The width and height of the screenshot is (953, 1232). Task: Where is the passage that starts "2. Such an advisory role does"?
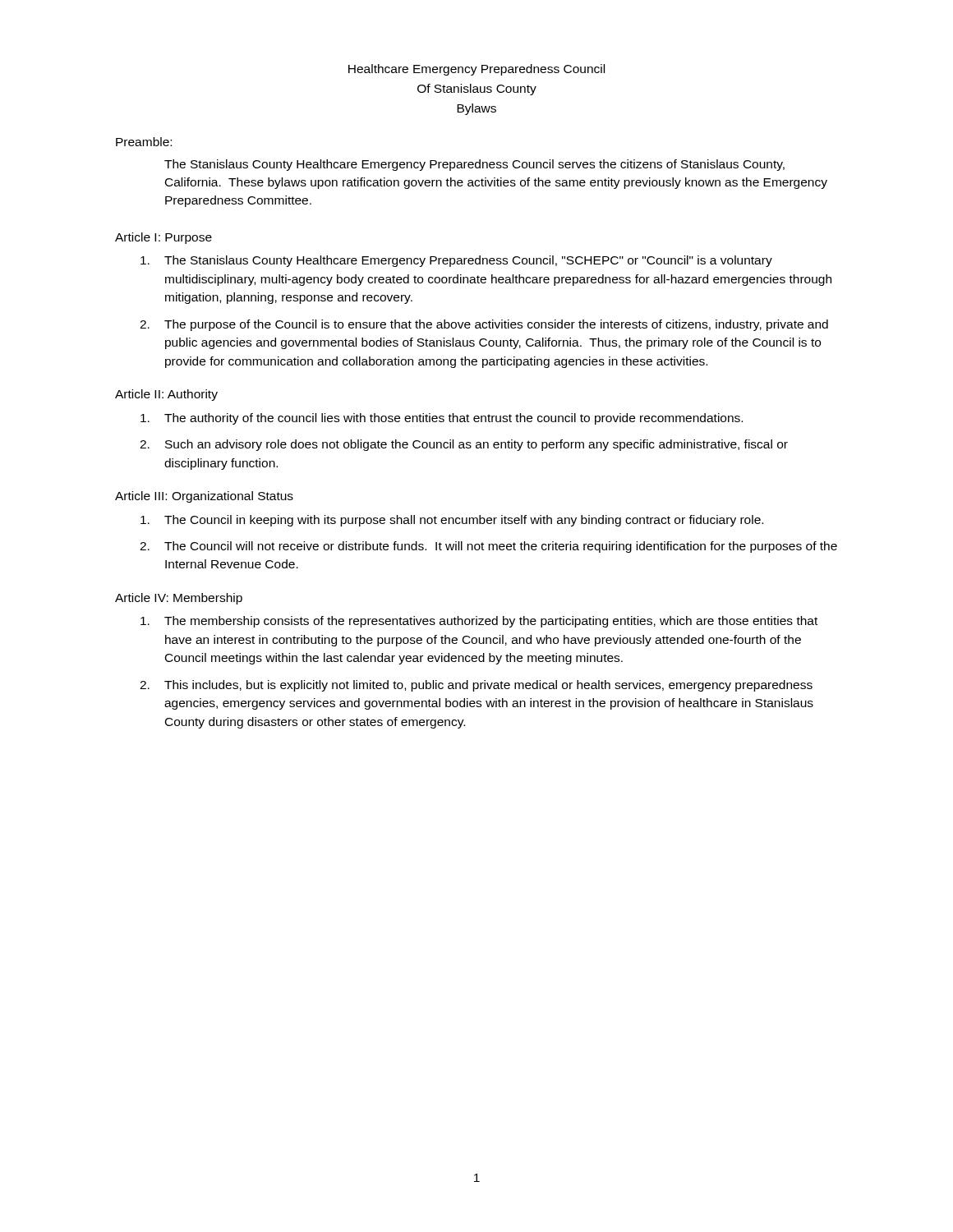pos(476,454)
